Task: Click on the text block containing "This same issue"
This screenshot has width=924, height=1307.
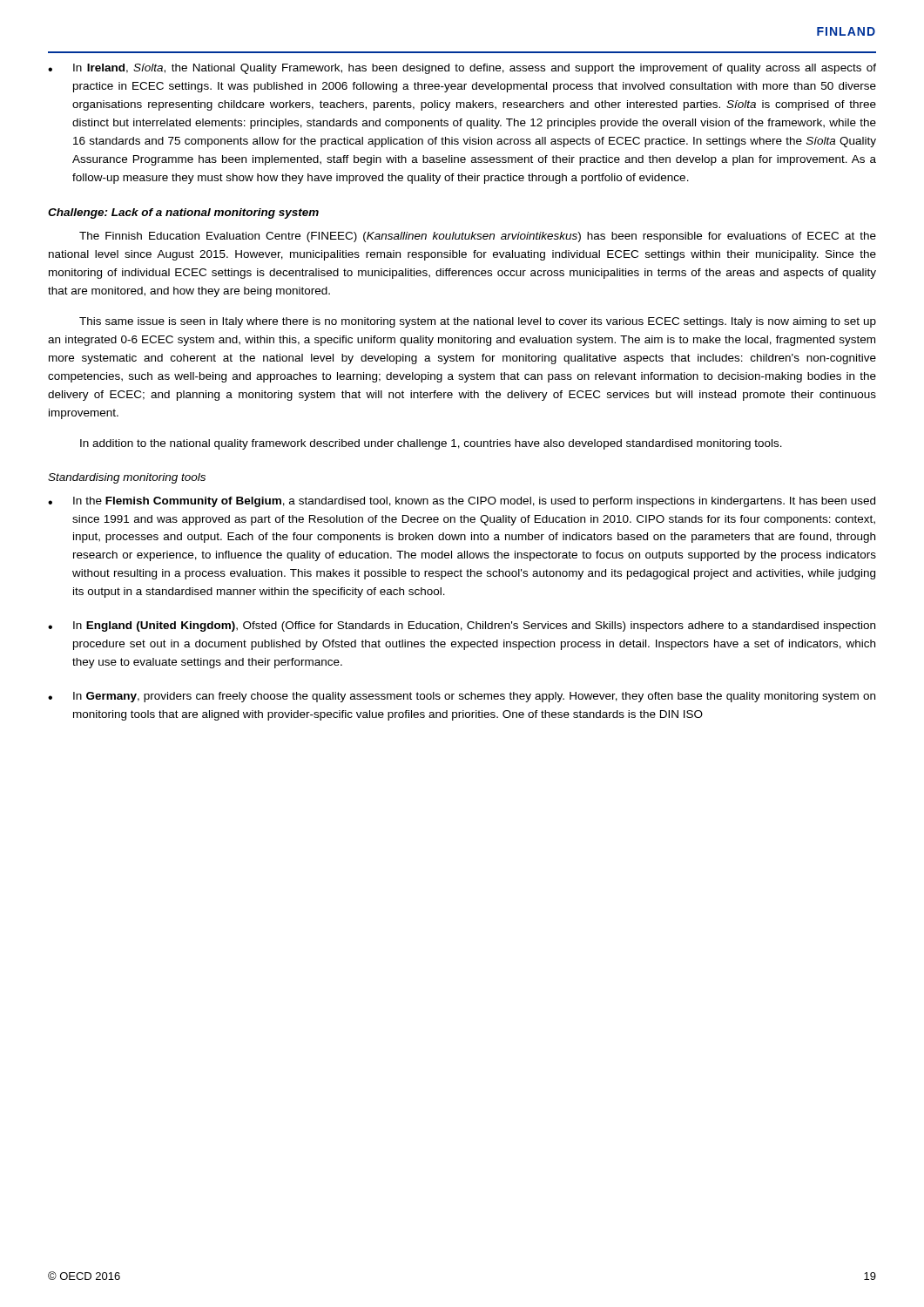Action: pyautogui.click(x=462, y=367)
